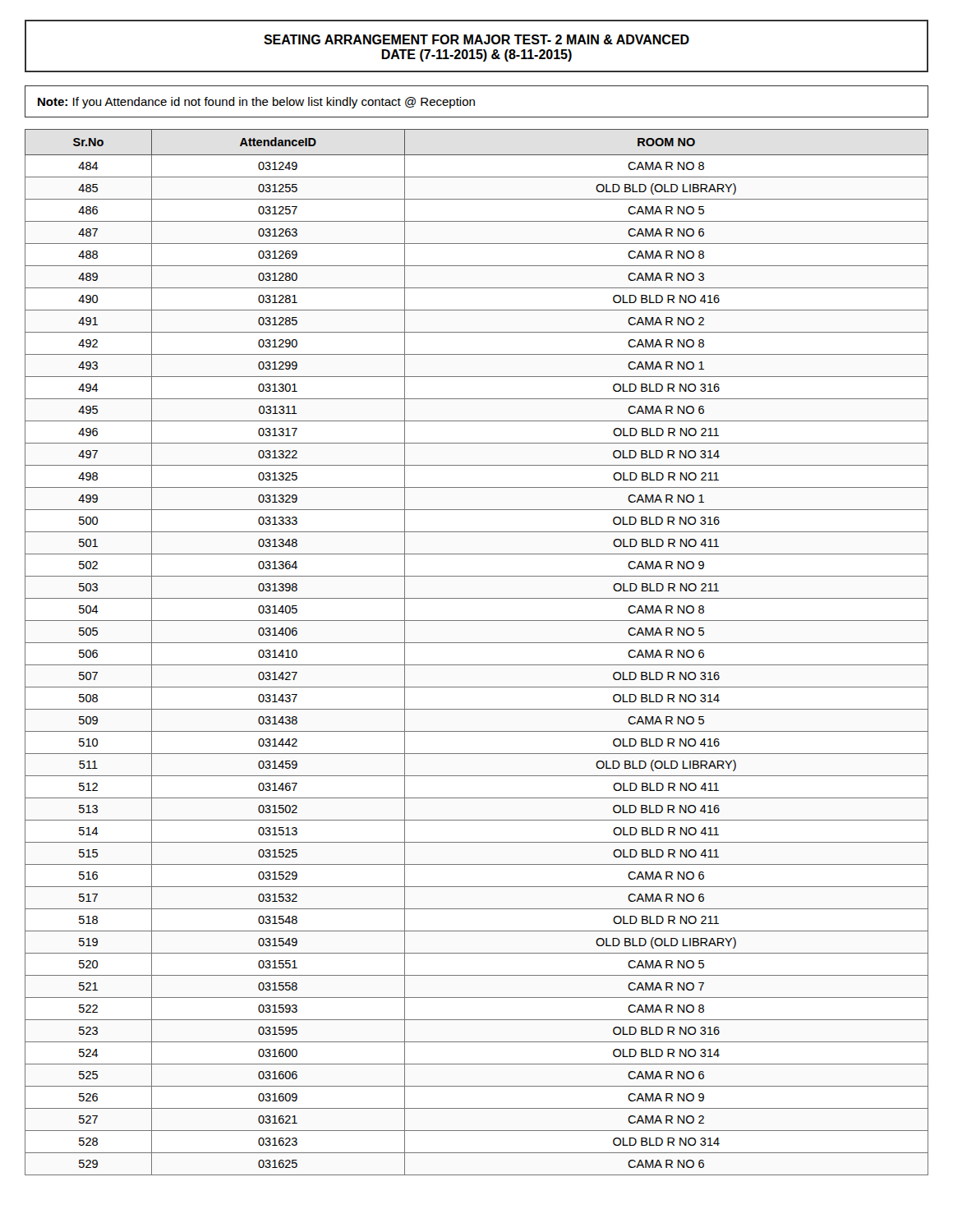Point to the block beginning "Note: If you Attendance id not found in"
Screen dimensions: 1232x953
click(x=256, y=101)
